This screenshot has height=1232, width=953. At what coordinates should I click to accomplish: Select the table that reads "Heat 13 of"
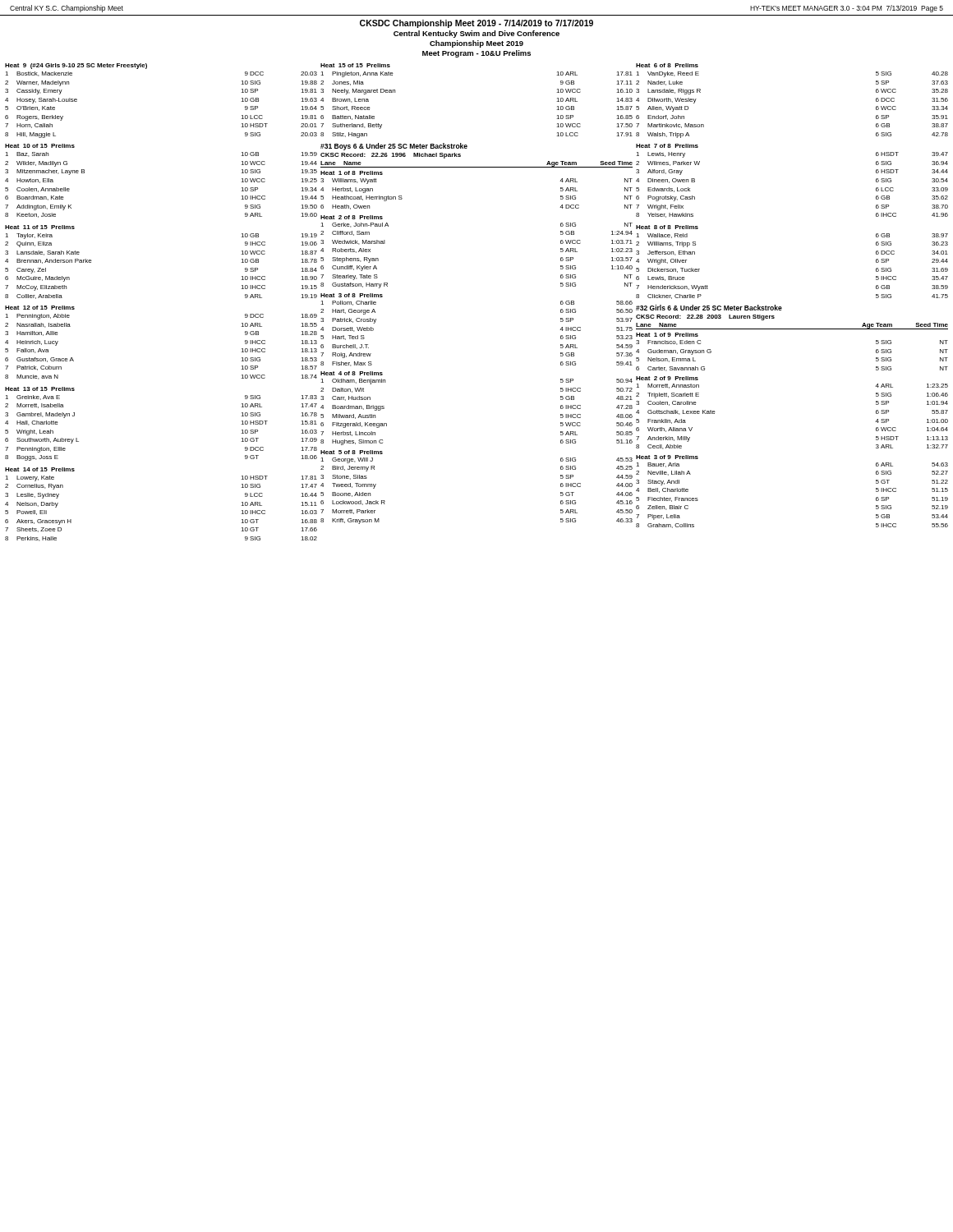[161, 424]
